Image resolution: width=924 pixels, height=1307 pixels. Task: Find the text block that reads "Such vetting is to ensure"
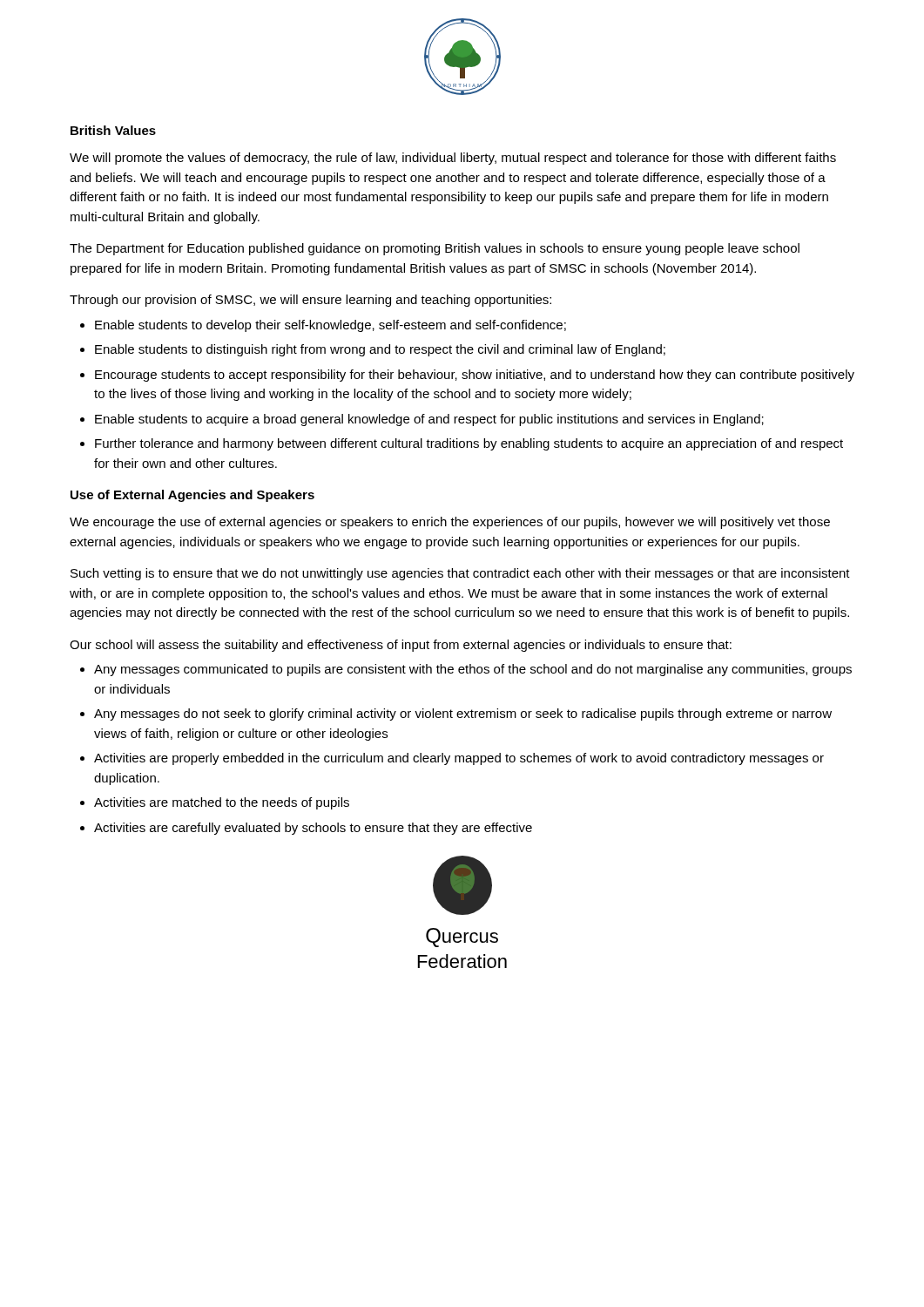pos(460,593)
